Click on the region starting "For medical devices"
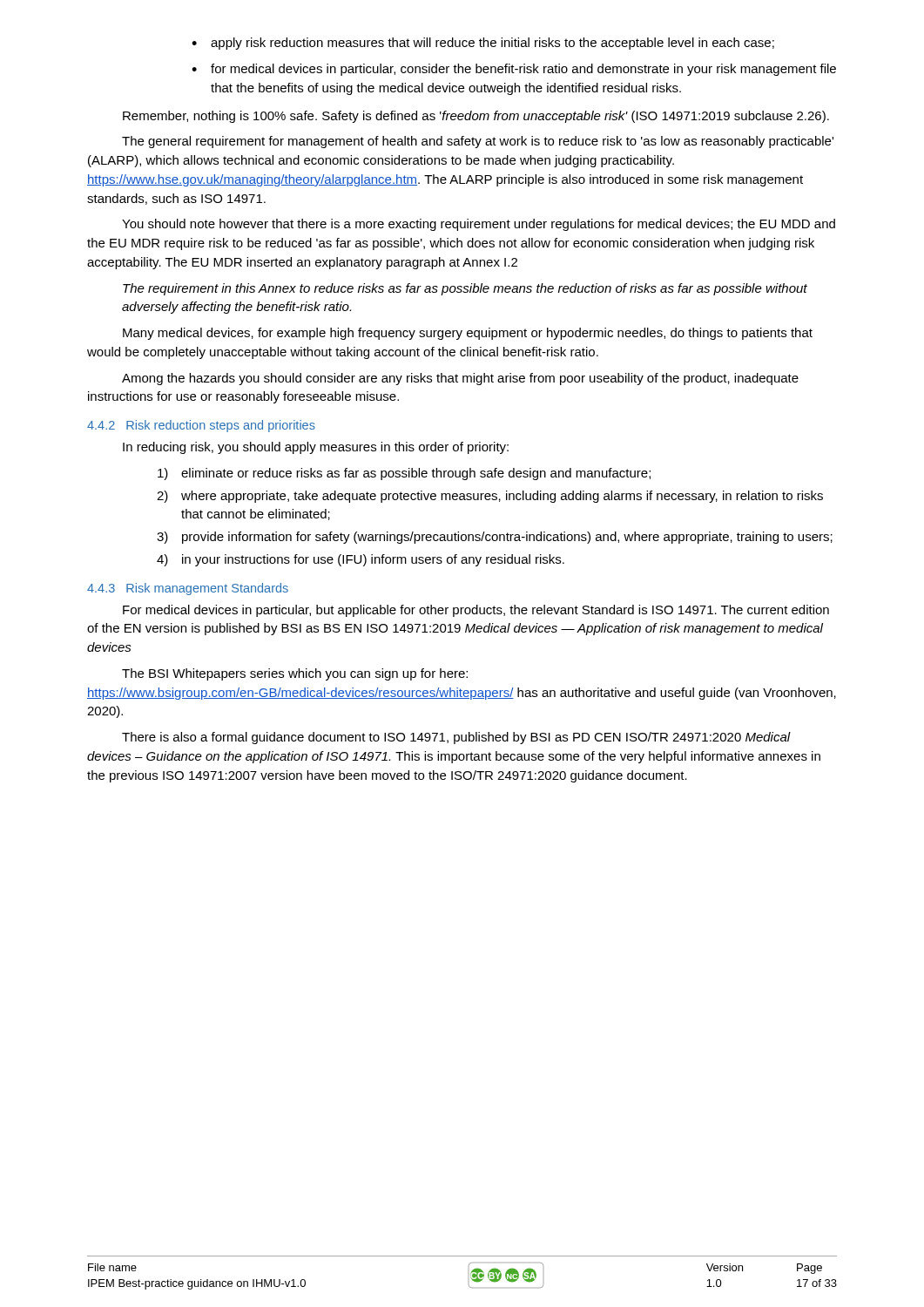The image size is (924, 1307). click(x=458, y=628)
